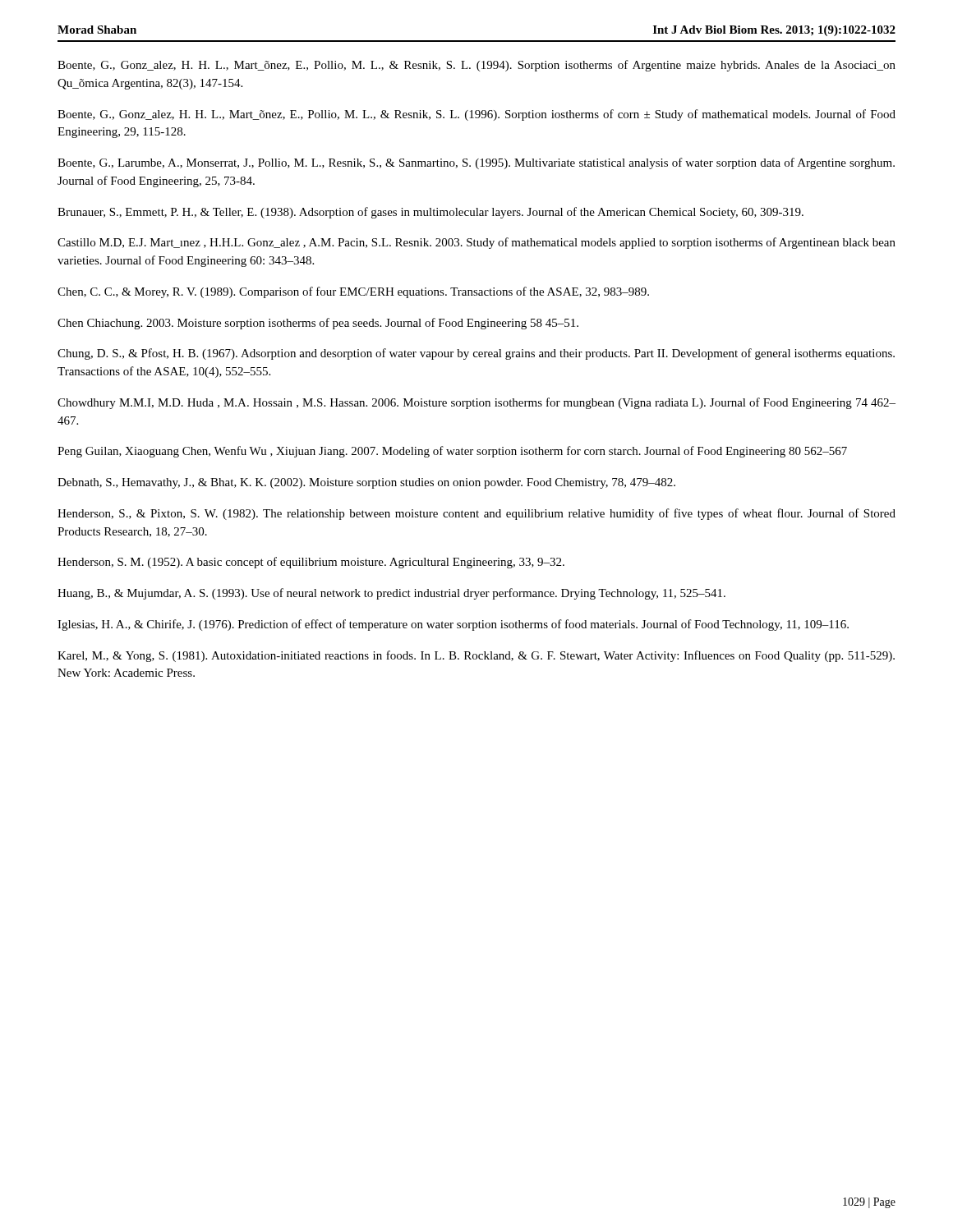Locate the element starting "Boente, G., Larumbe, A., Monserrat, J.,"
The height and width of the screenshot is (1232, 953).
(476, 172)
